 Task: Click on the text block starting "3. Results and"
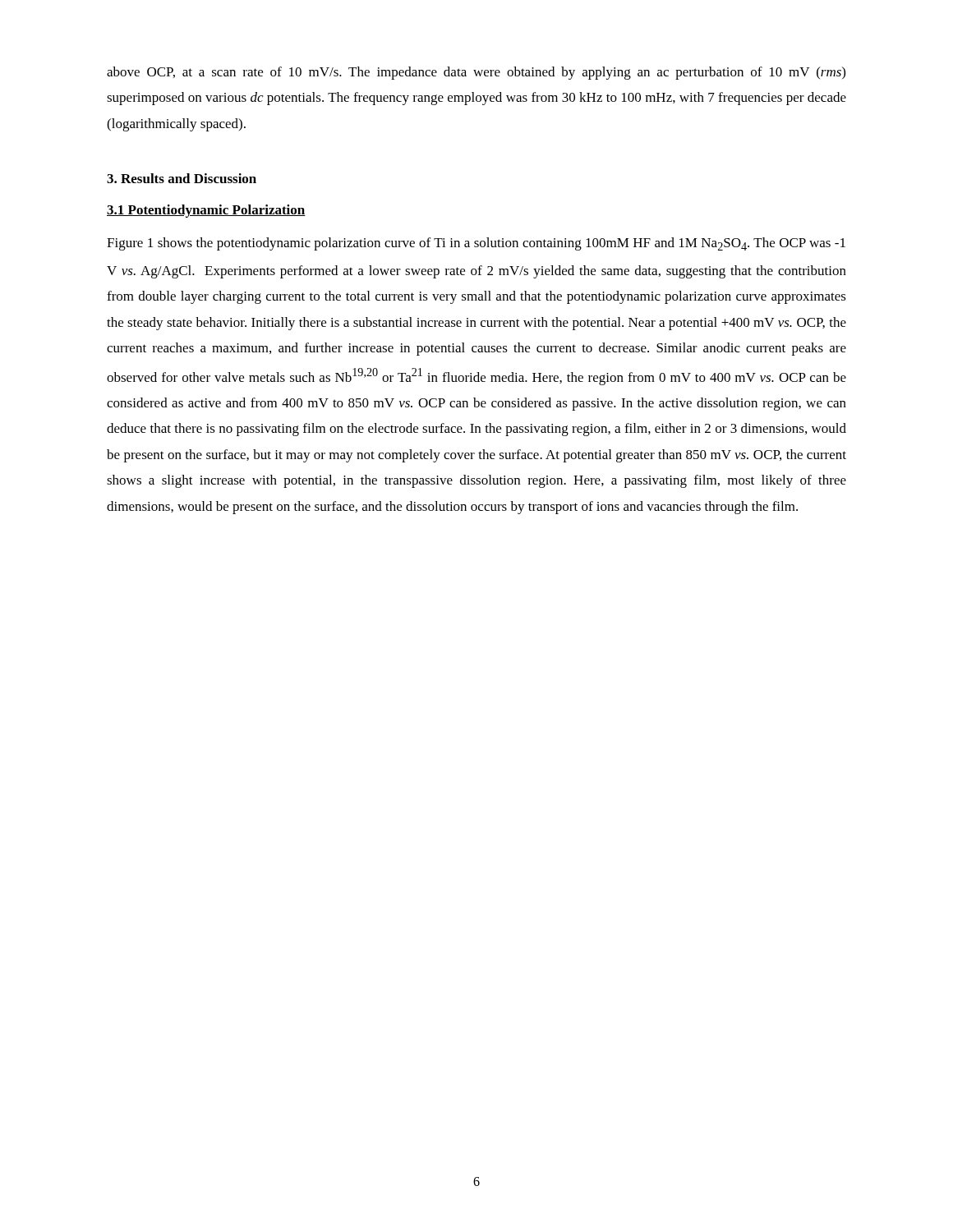pyautogui.click(x=182, y=179)
